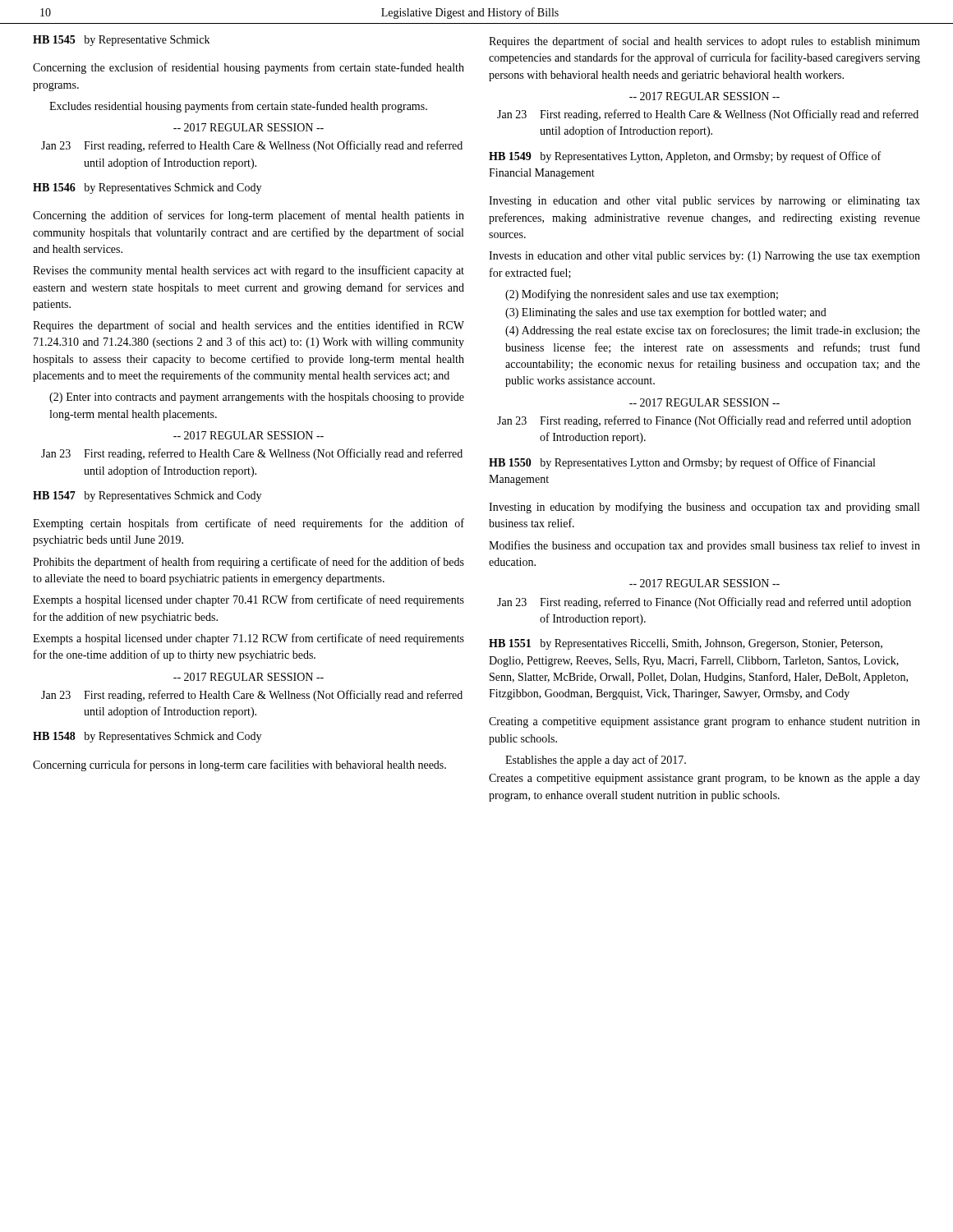Click on the block starting "Exempting certain hospitals from"

(249, 524)
